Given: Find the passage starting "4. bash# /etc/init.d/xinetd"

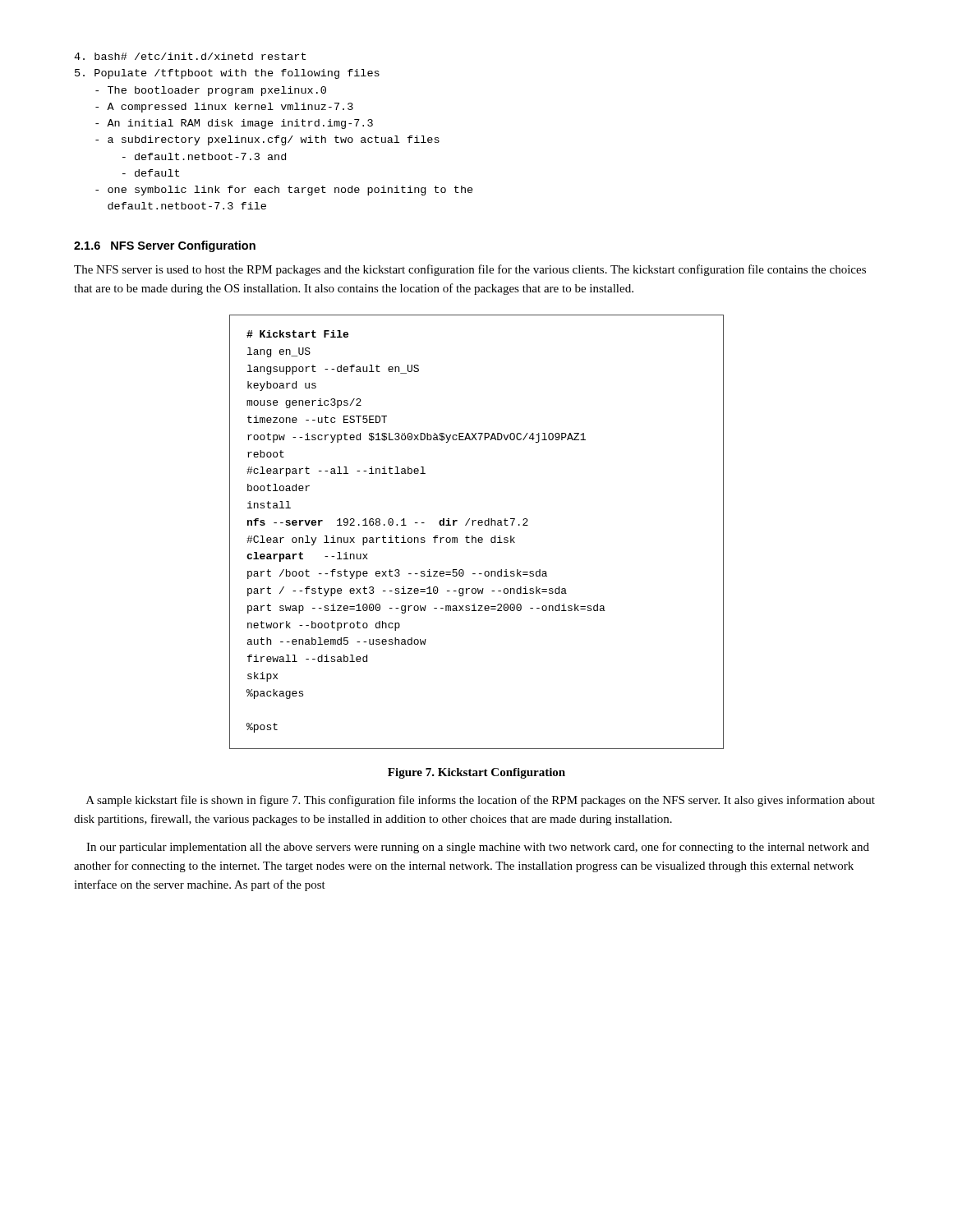Looking at the screenshot, I should point(190,57).
